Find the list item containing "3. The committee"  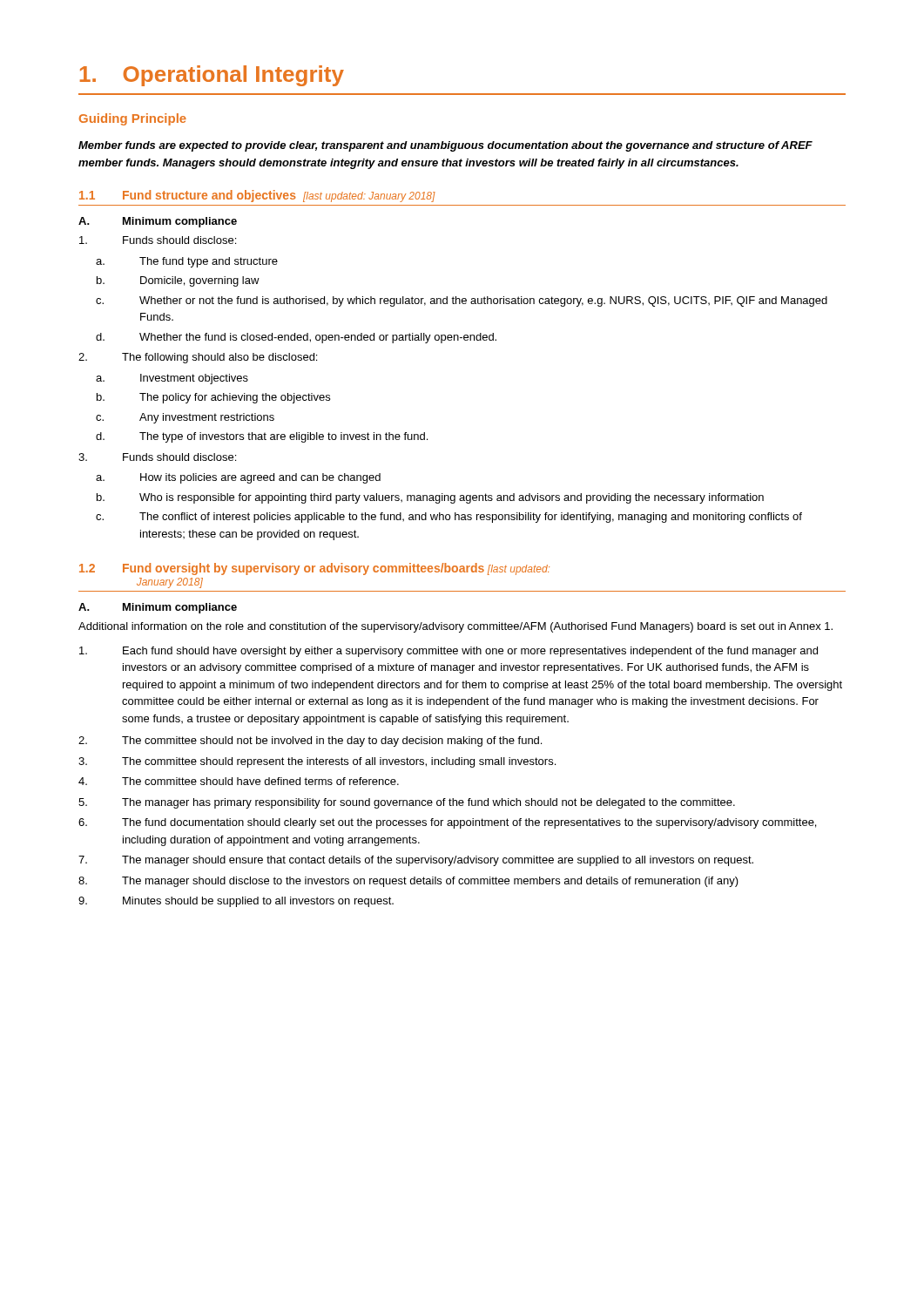(x=462, y=761)
